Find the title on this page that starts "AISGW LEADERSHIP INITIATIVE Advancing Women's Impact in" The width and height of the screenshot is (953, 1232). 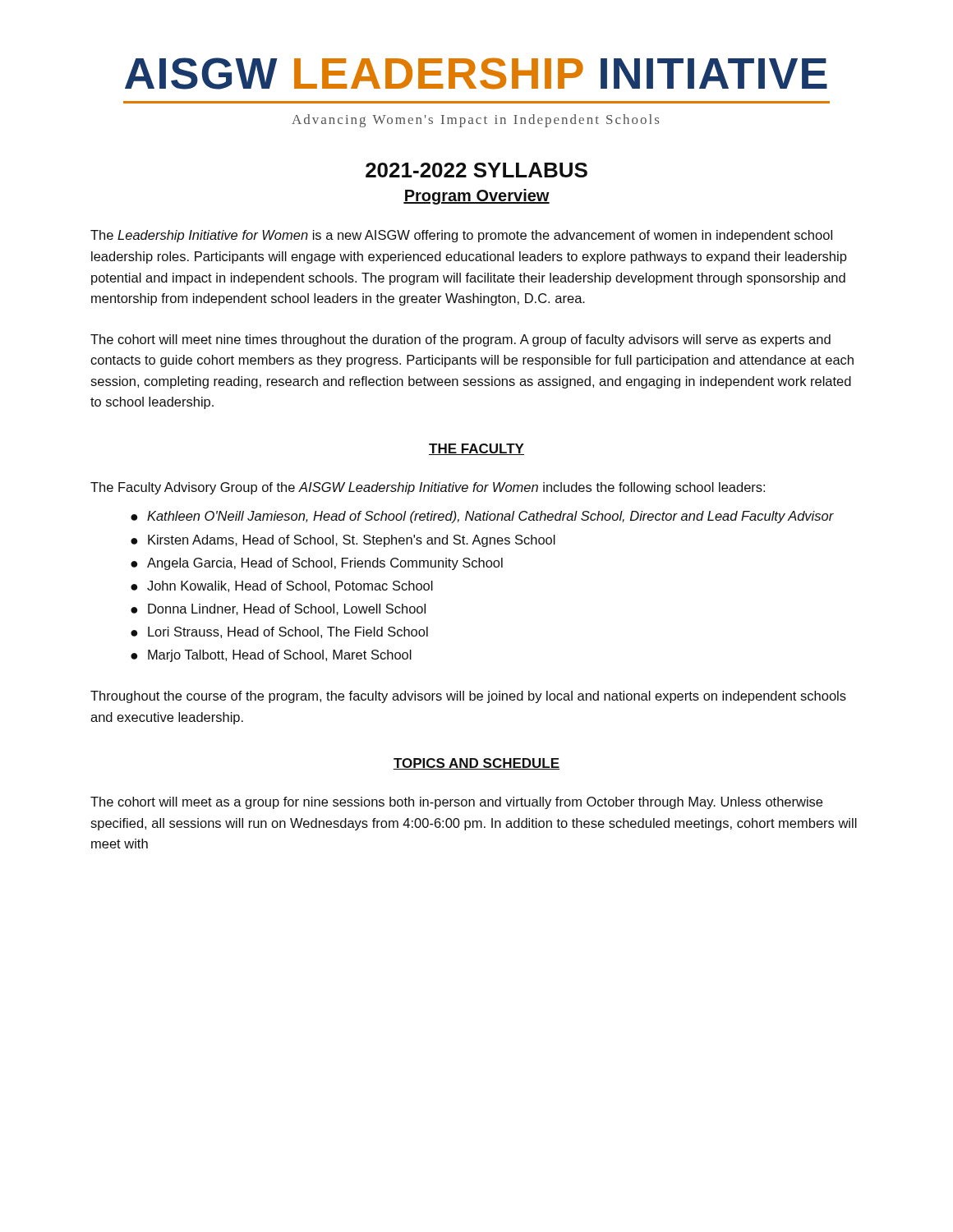pos(476,89)
